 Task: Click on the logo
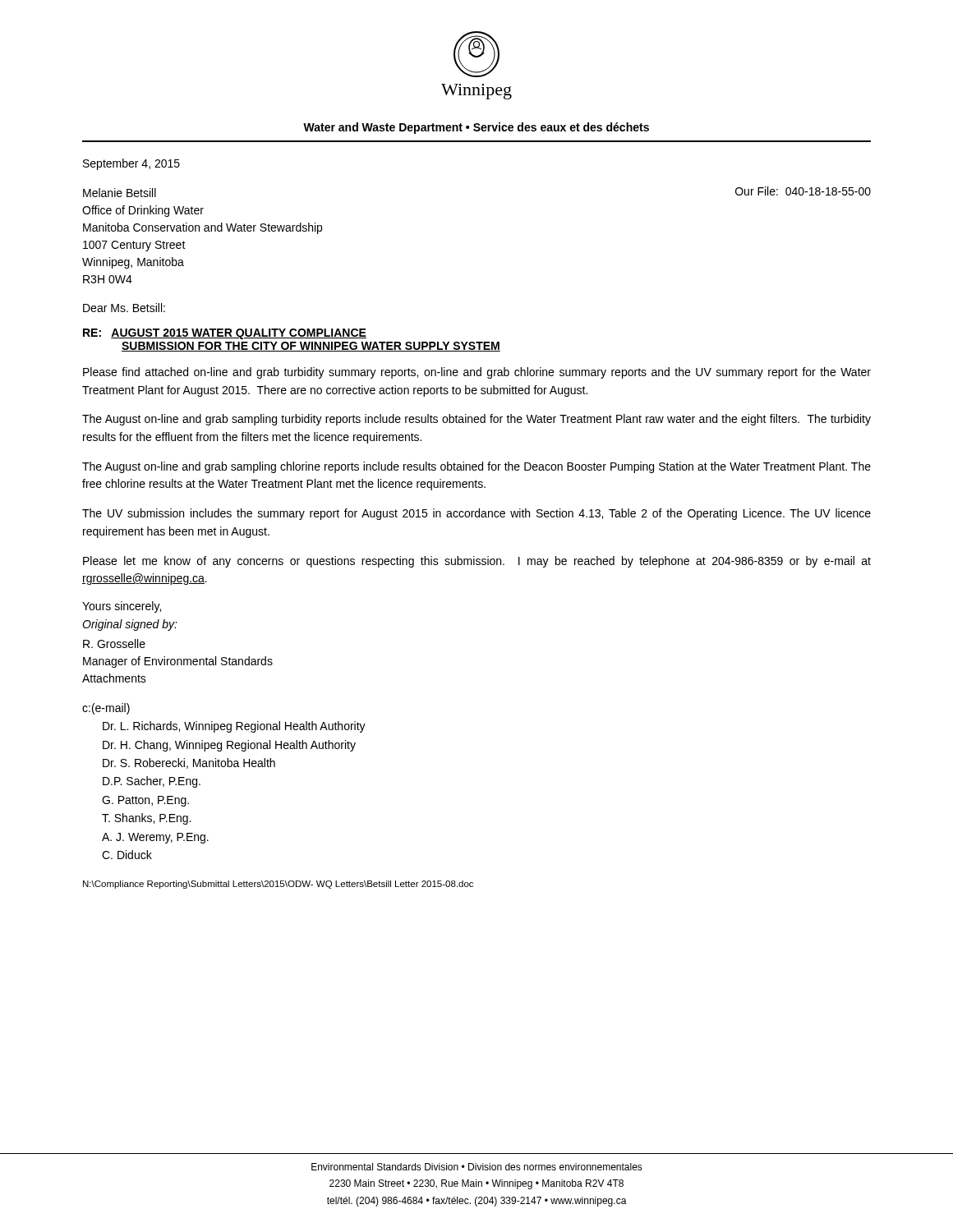[x=476, y=60]
